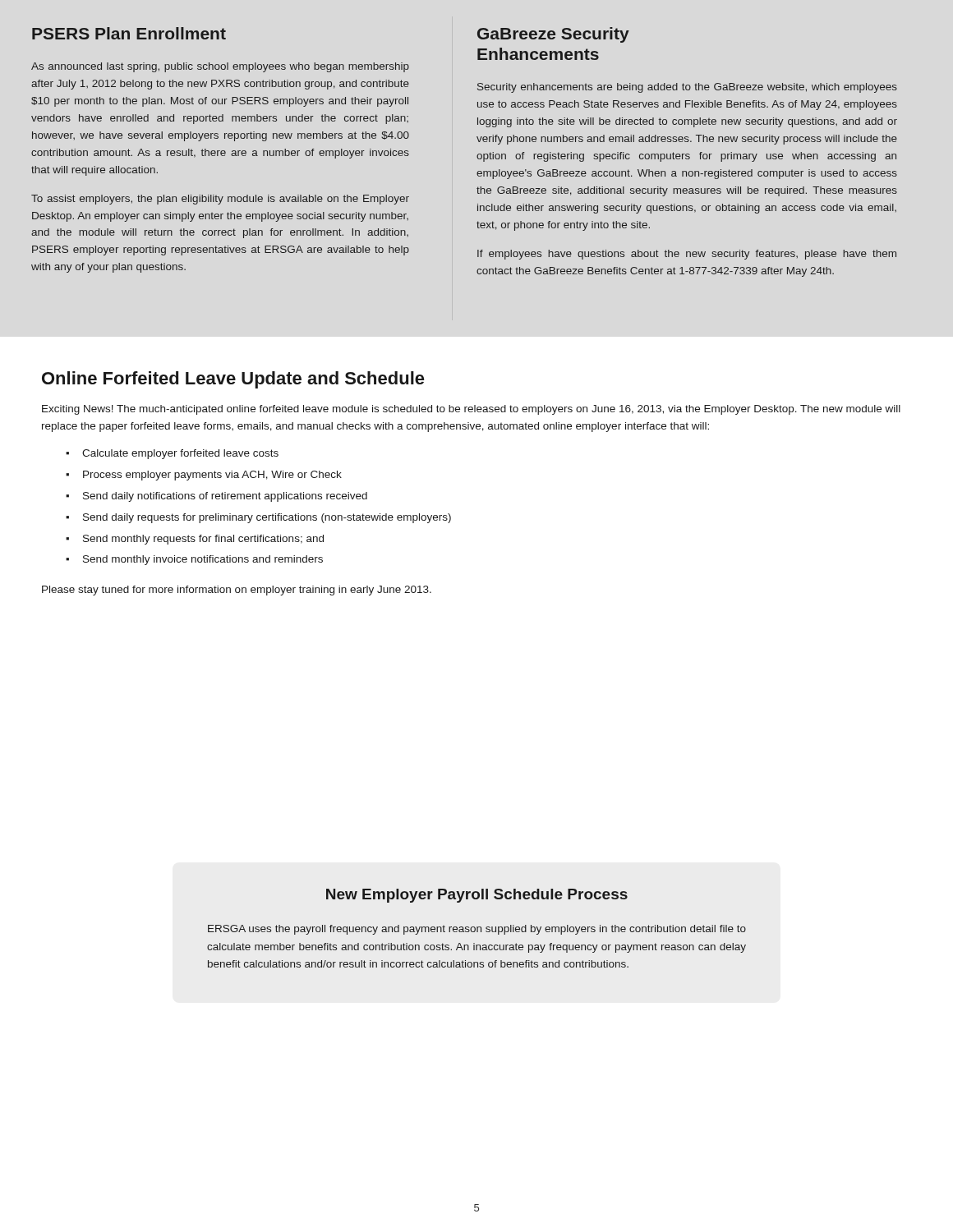Where is the passage that starts "▪Calculate employer forfeited"?
Screen dimensions: 1232x953
coord(172,454)
